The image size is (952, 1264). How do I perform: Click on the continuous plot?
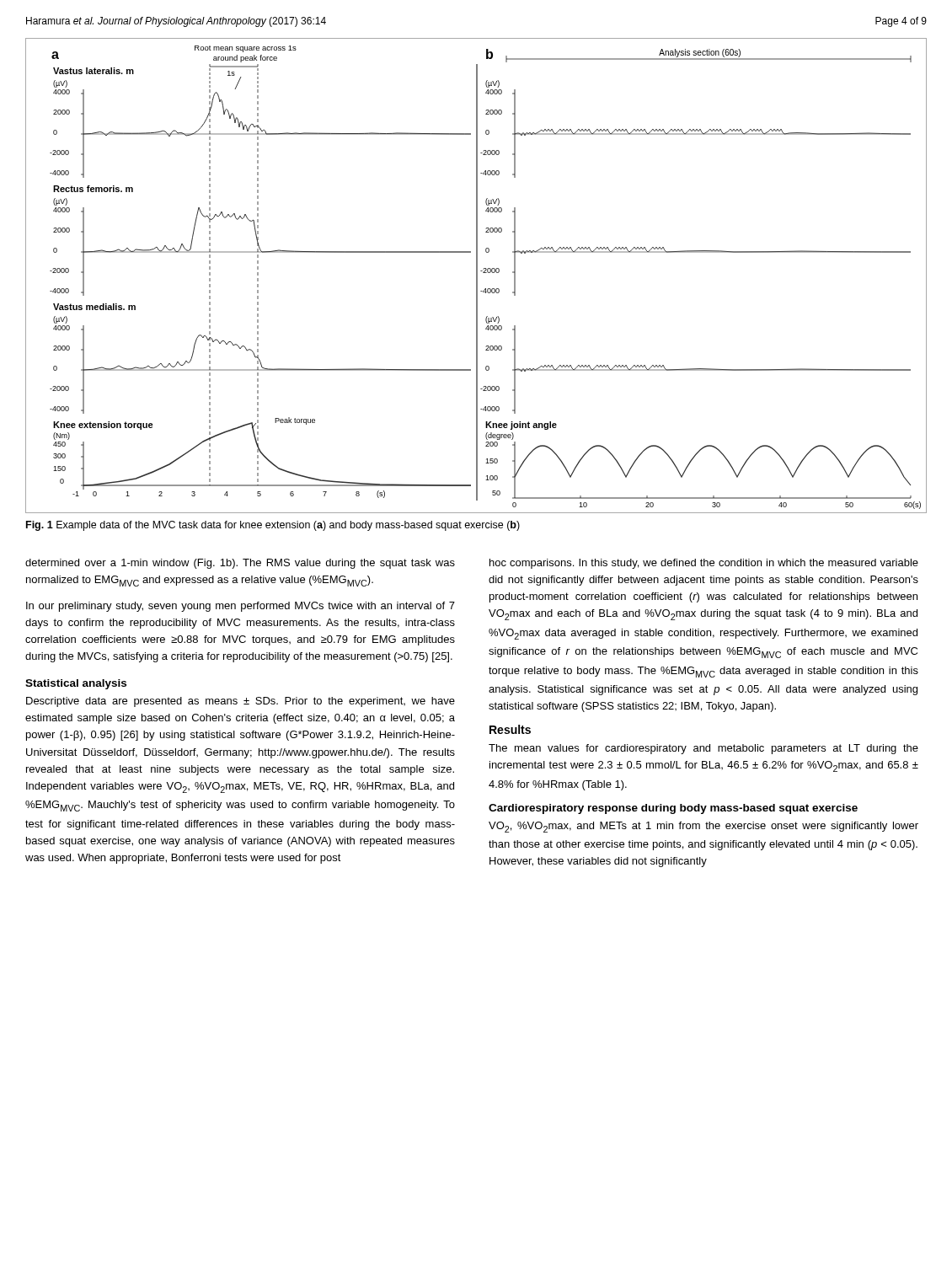pos(476,276)
